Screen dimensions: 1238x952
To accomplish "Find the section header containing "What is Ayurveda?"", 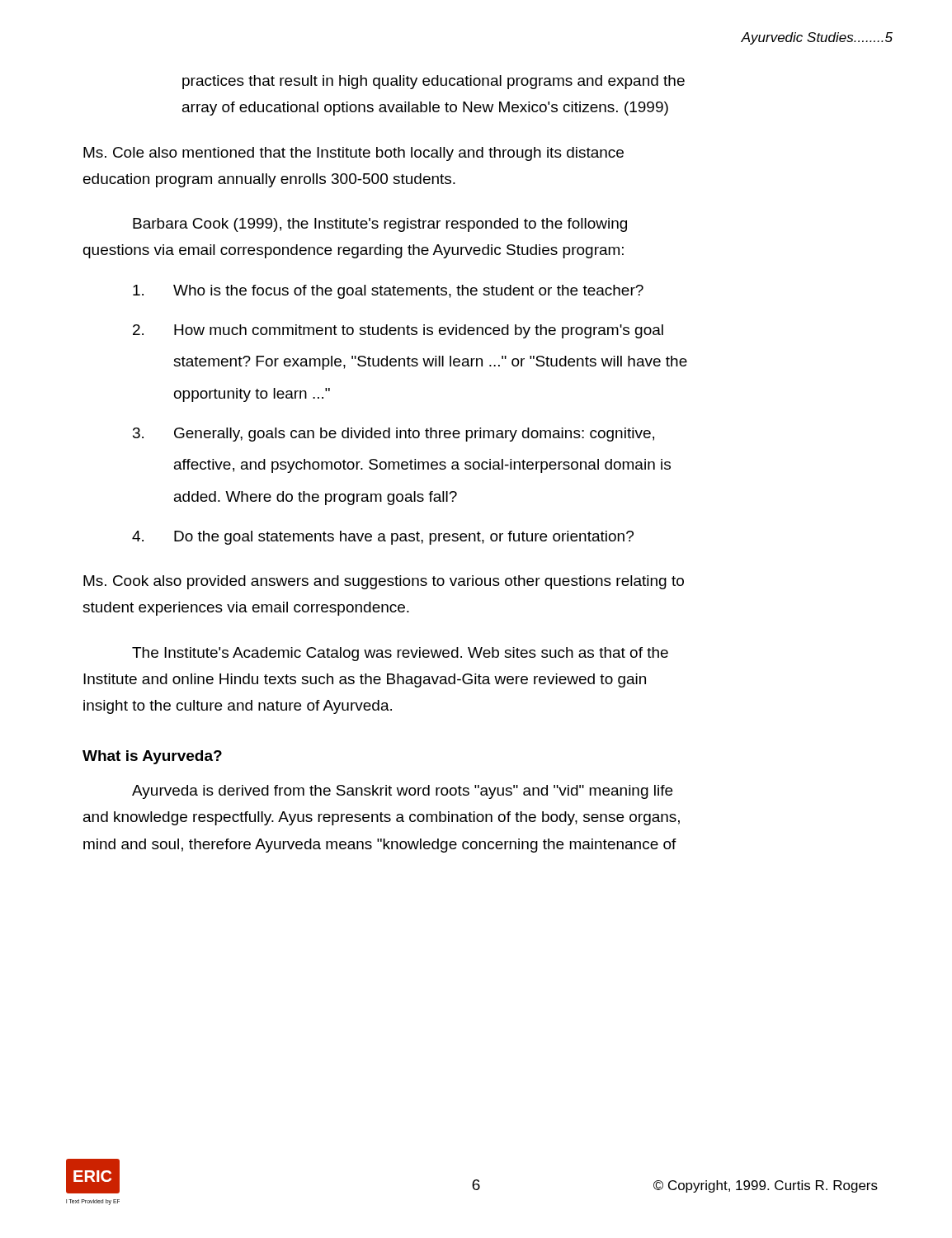I will coord(153,755).
